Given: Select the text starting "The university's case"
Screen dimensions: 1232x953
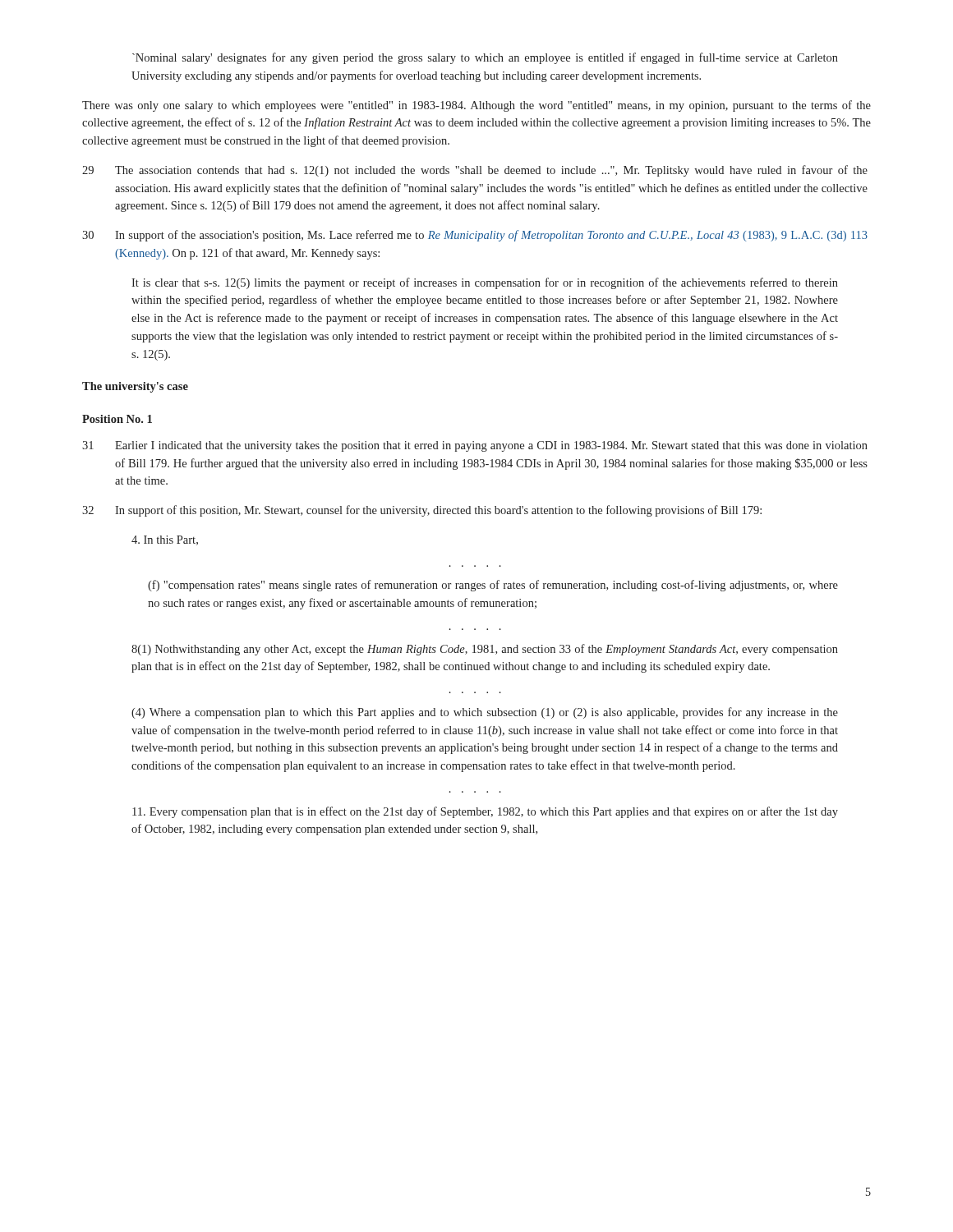Looking at the screenshot, I should tap(135, 387).
